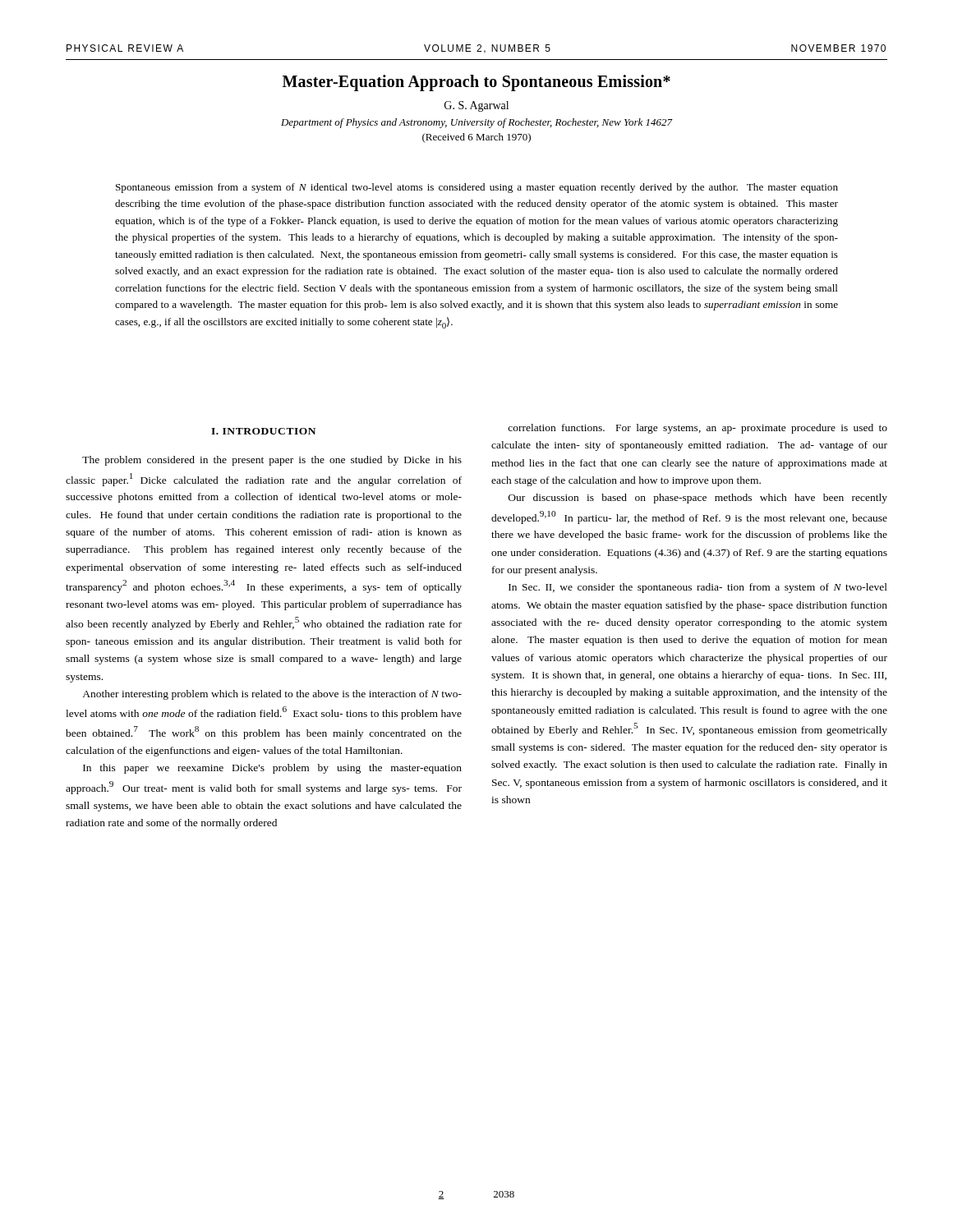Screen dimensions: 1232x953
Task: Find the region starting "G. S. Agarwal"
Action: click(476, 106)
